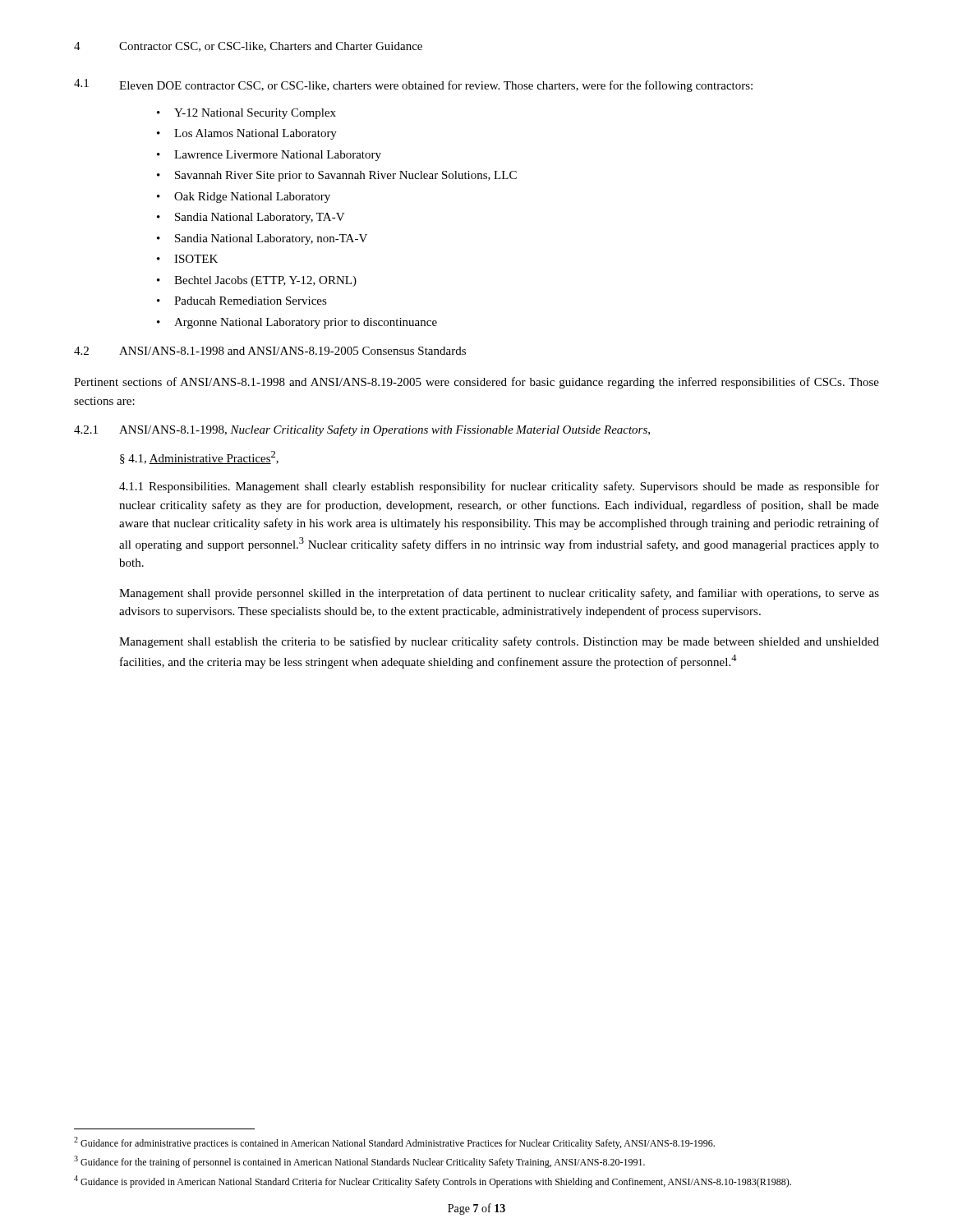Viewport: 953px width, 1232px height.
Task: Click on the text block starting "3 Guidance for the training of personnel"
Action: (x=360, y=1161)
